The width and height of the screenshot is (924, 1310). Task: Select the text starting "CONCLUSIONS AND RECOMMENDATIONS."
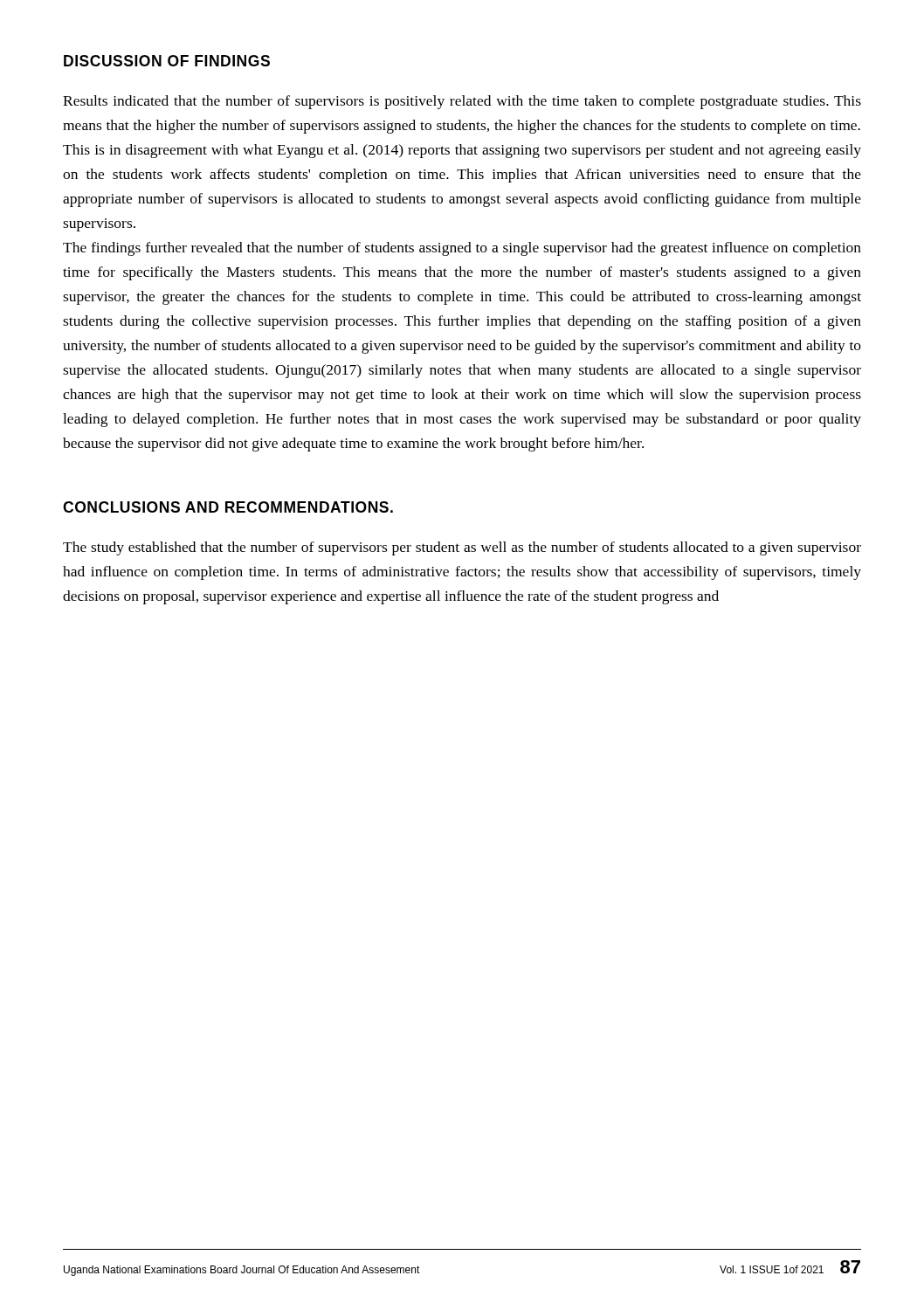[x=229, y=507]
